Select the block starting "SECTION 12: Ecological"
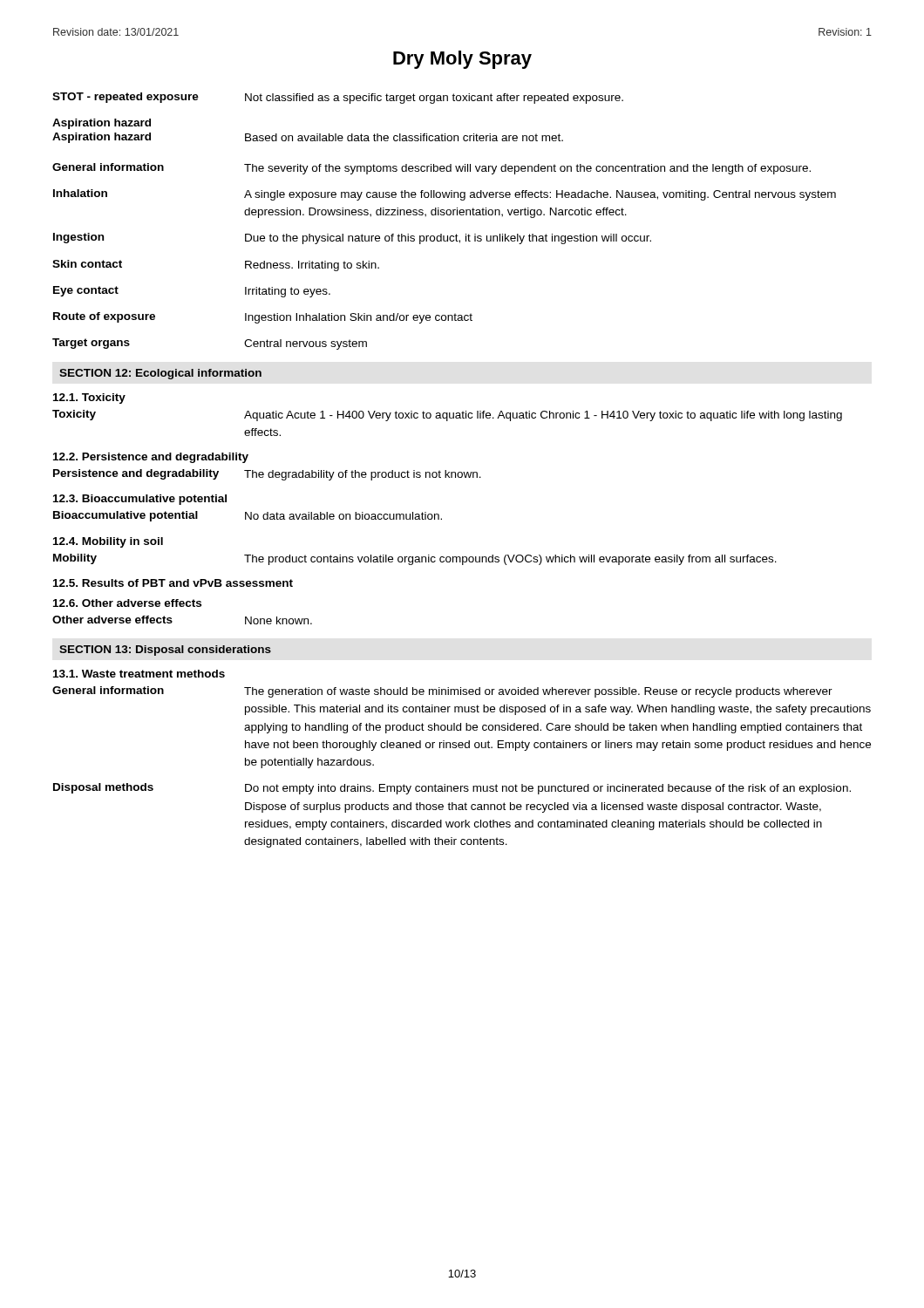 [161, 372]
